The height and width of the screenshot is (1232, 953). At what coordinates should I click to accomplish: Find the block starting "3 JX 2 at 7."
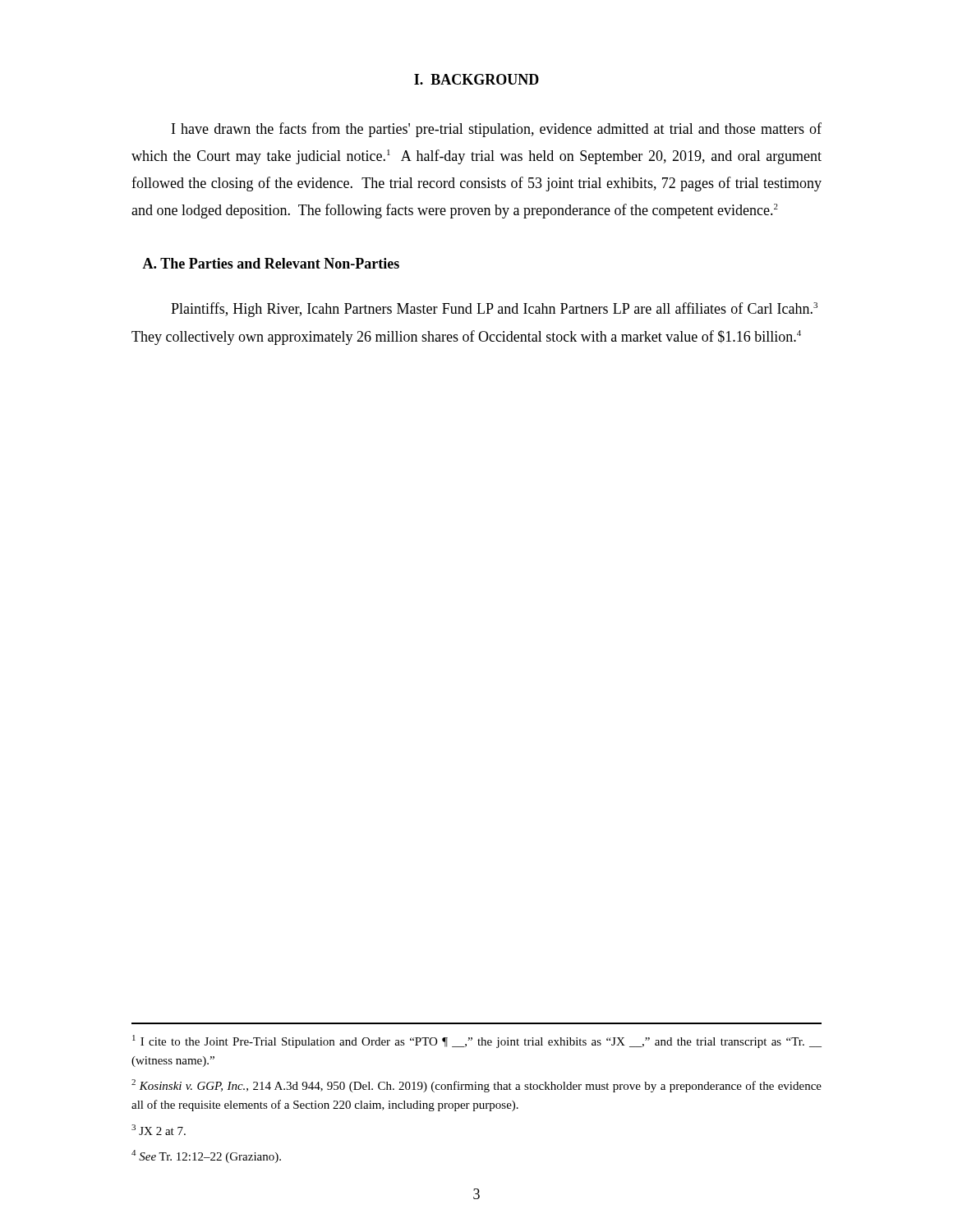pos(159,1129)
